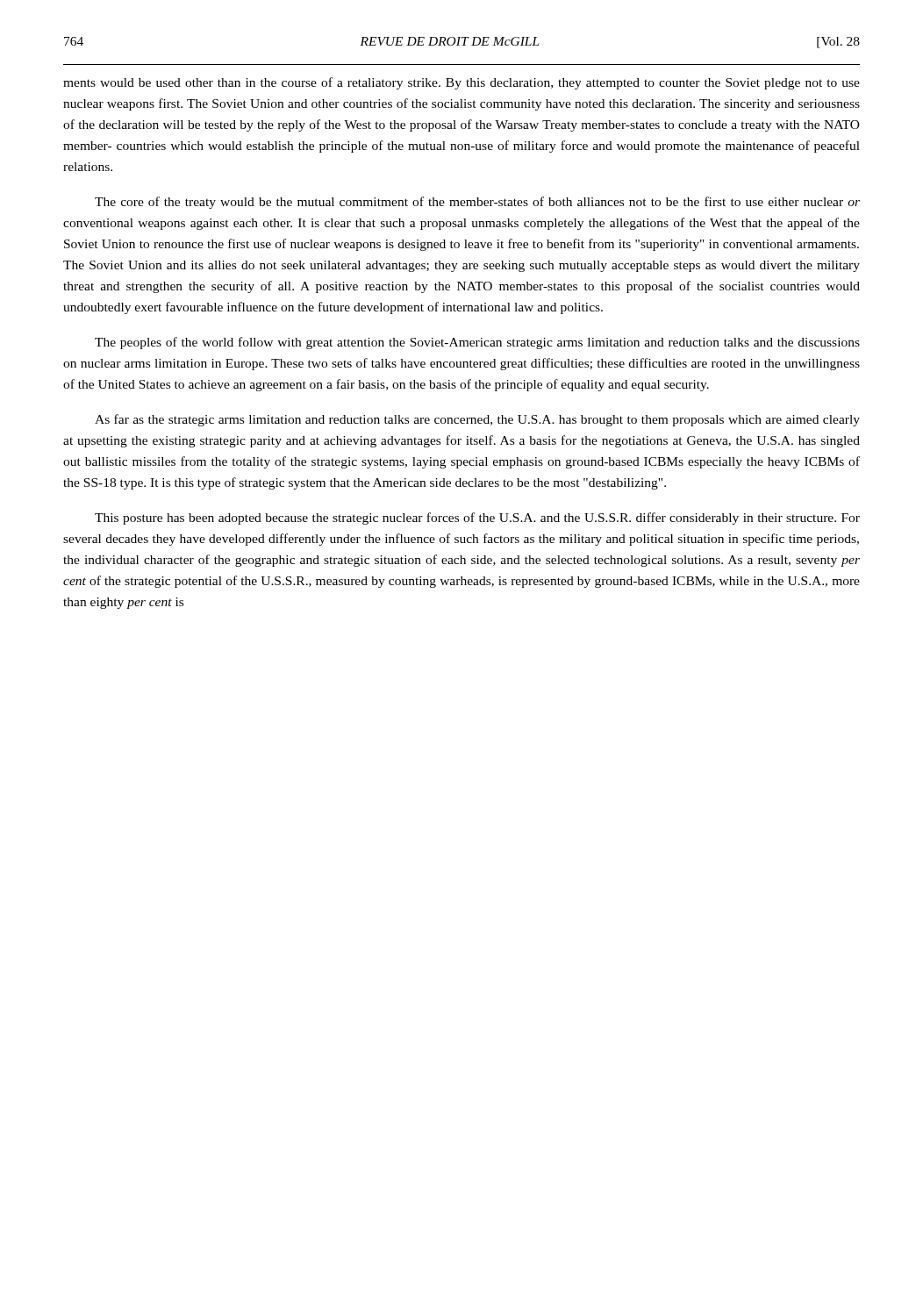The image size is (923, 1316).
Task: Select the element starting "This posture has been adopted because the"
Action: pyautogui.click(x=462, y=560)
